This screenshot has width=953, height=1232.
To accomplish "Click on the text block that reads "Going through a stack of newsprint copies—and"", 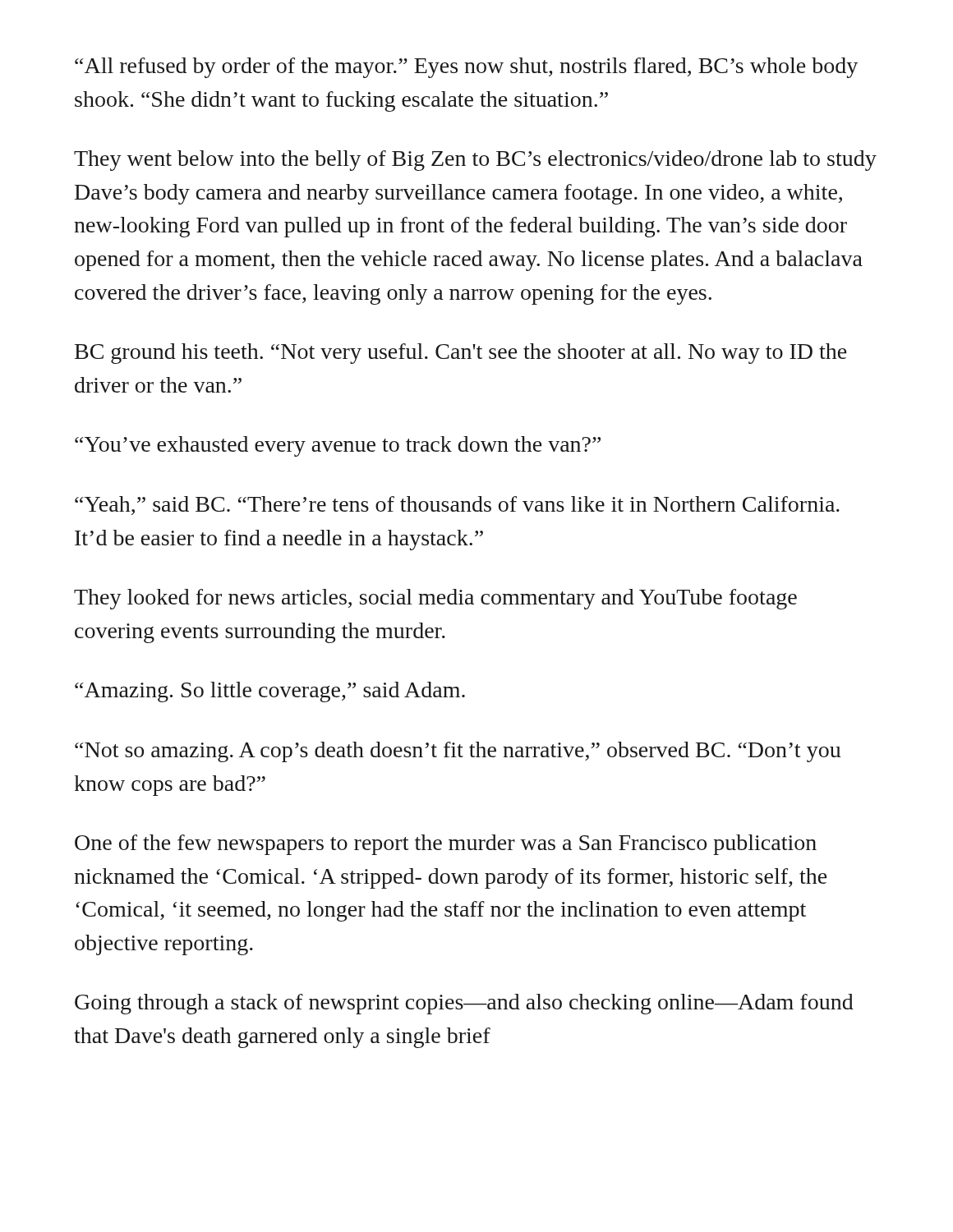I will click(x=464, y=1019).
